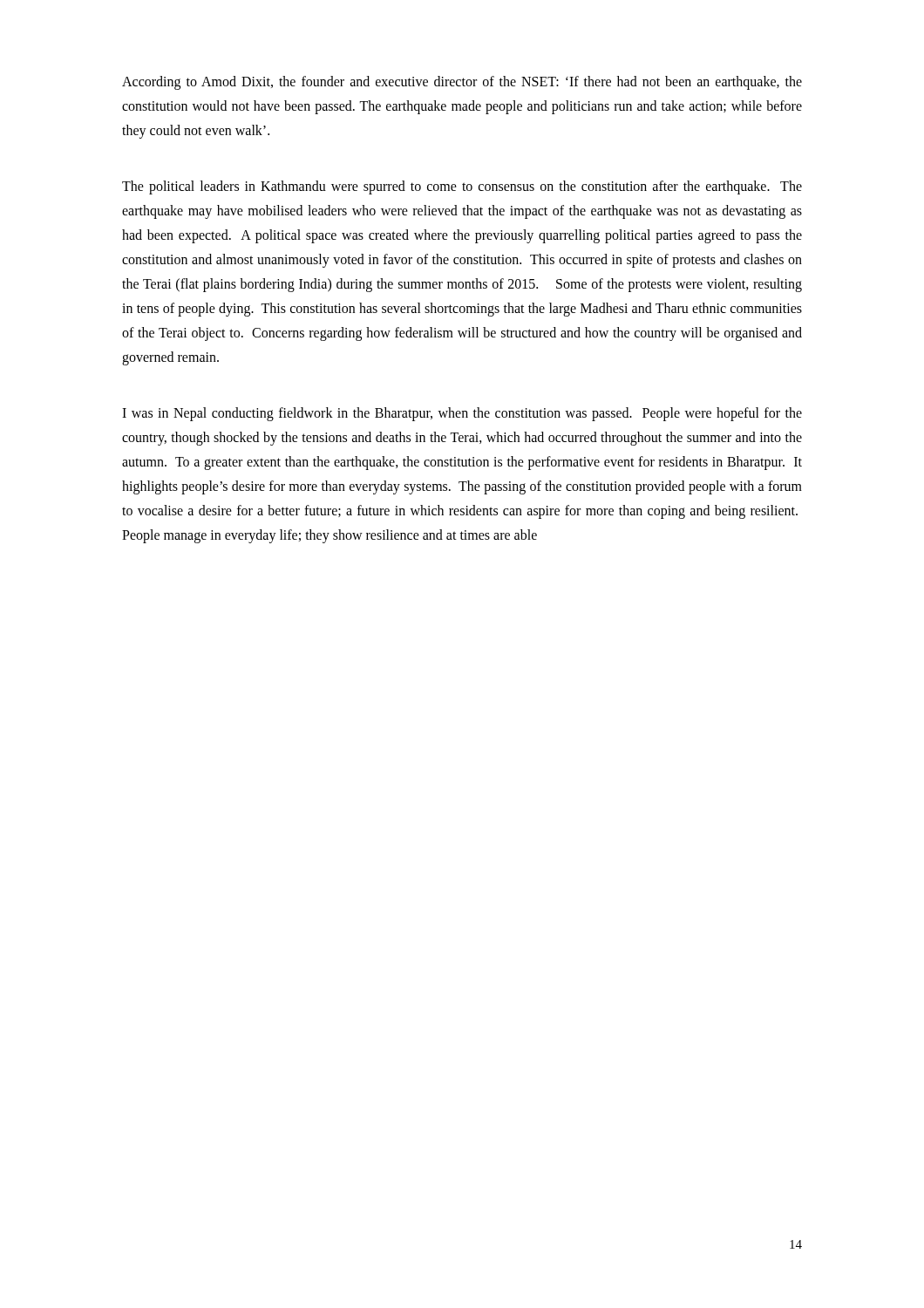Where is the passage that starts "The political leaders in Kathmandu"?
Screen dimensions: 1308x924
[462, 272]
